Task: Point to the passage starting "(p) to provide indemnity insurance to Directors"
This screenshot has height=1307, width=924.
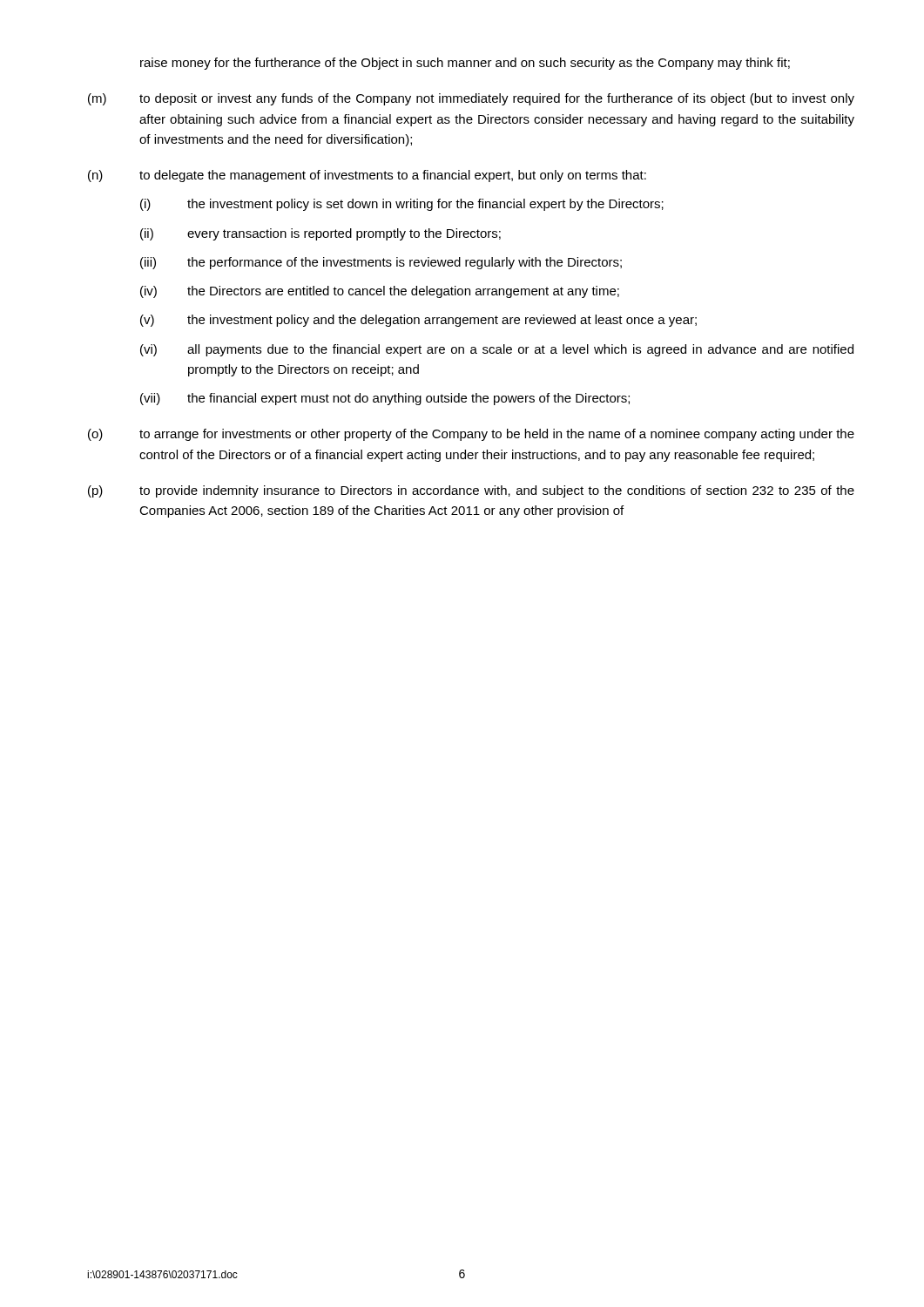Action: 471,500
